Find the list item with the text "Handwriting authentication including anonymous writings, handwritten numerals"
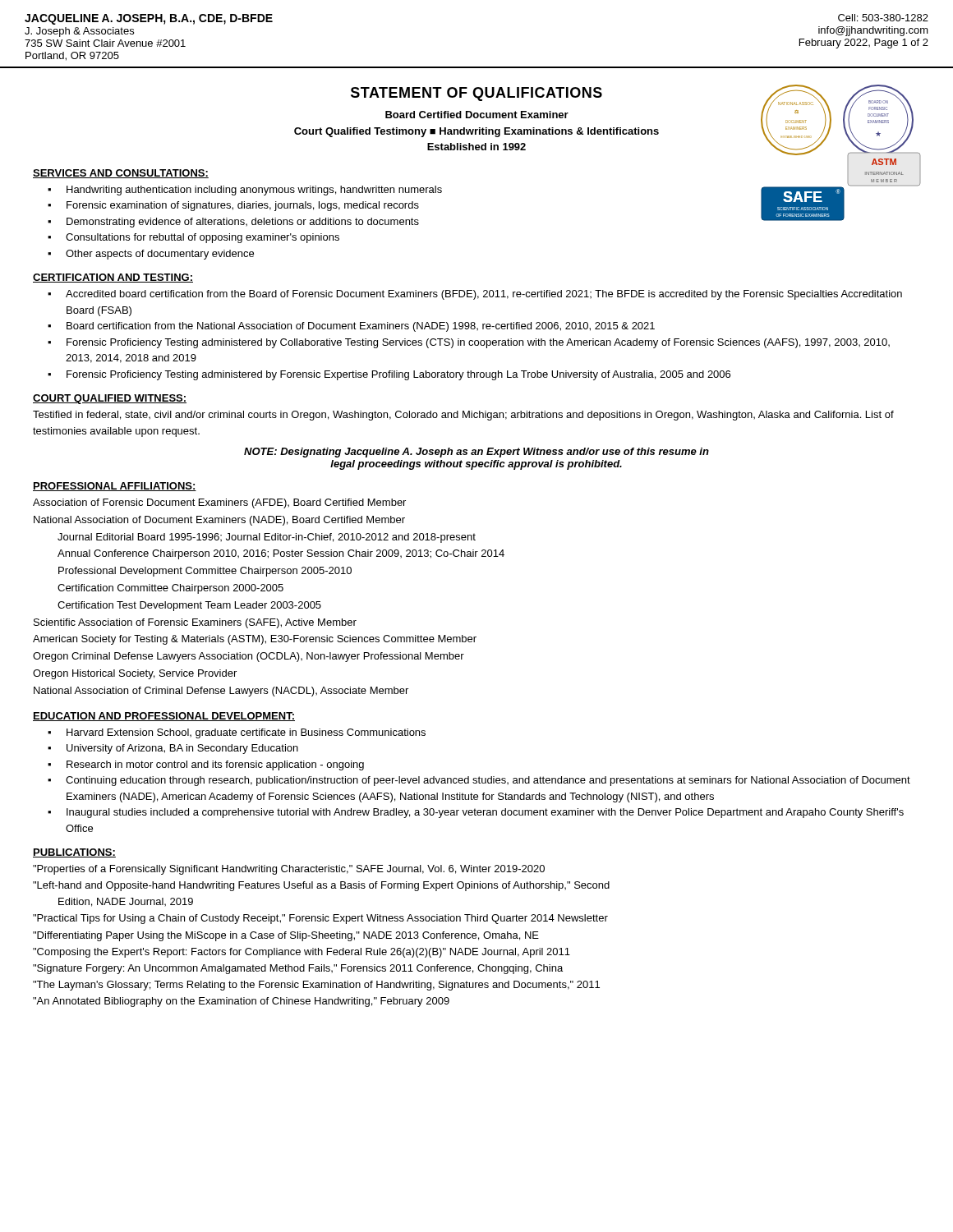The image size is (953, 1232). (x=254, y=189)
